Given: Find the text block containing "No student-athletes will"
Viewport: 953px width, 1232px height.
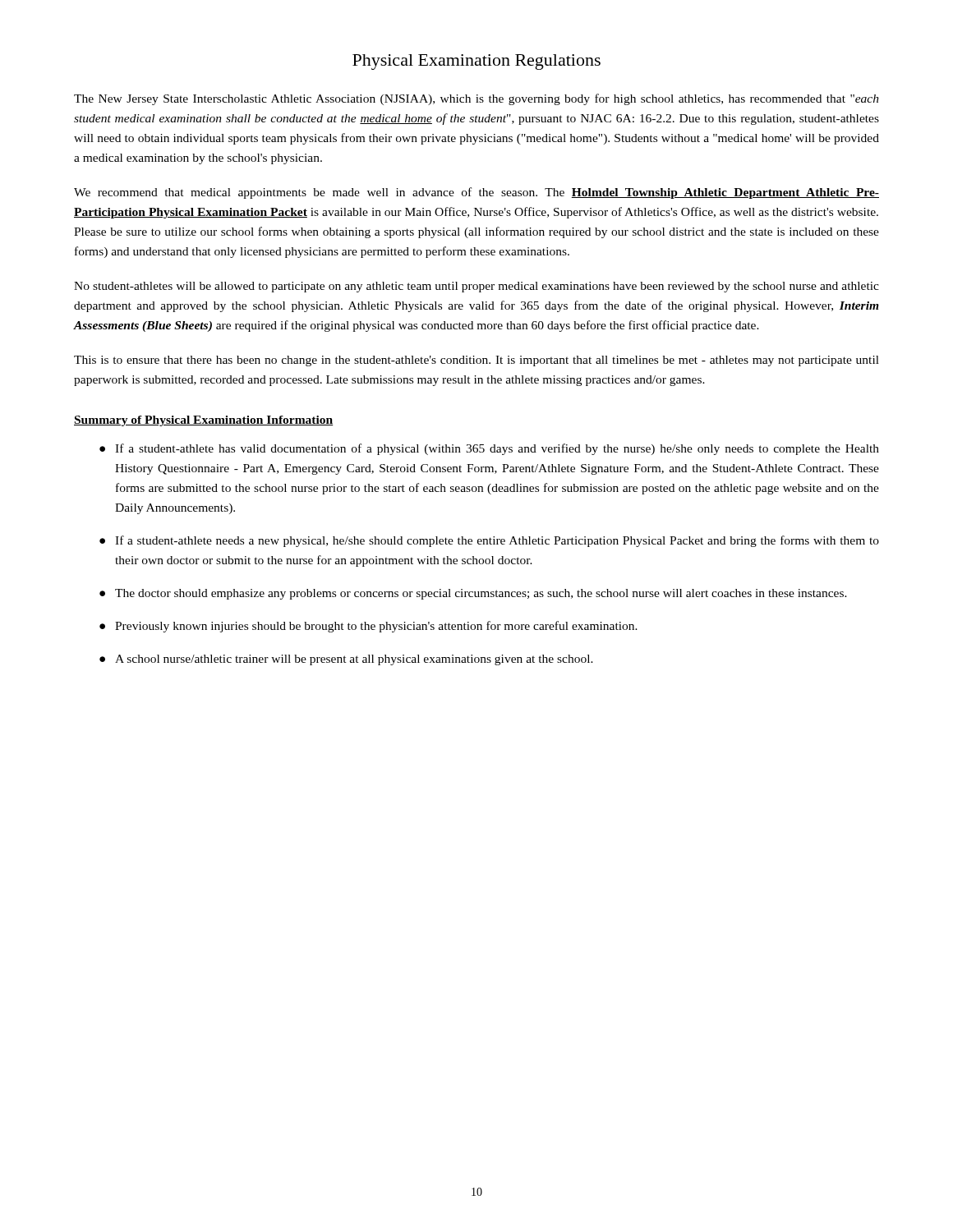Looking at the screenshot, I should pos(476,305).
